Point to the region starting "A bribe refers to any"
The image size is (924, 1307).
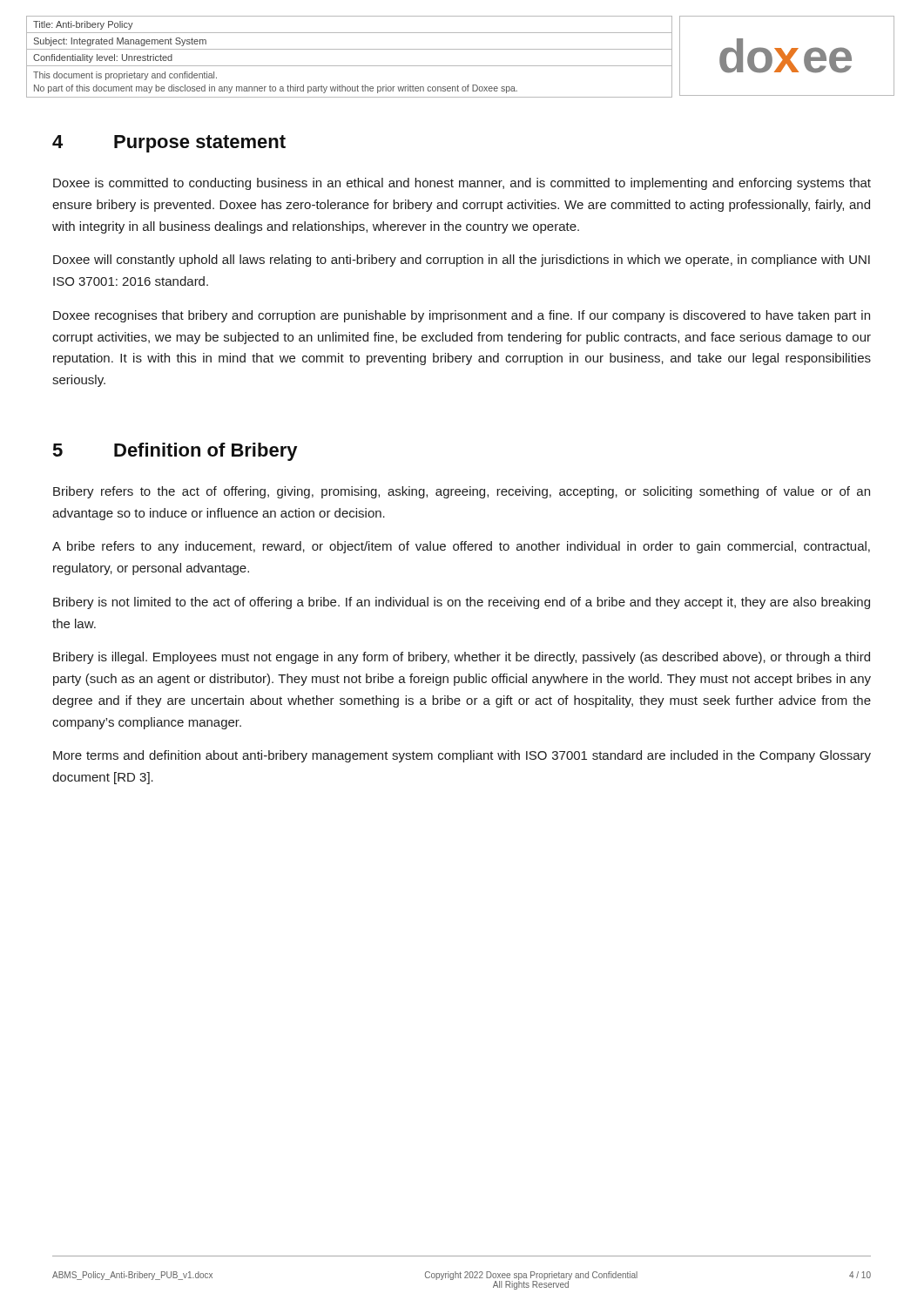(x=462, y=557)
